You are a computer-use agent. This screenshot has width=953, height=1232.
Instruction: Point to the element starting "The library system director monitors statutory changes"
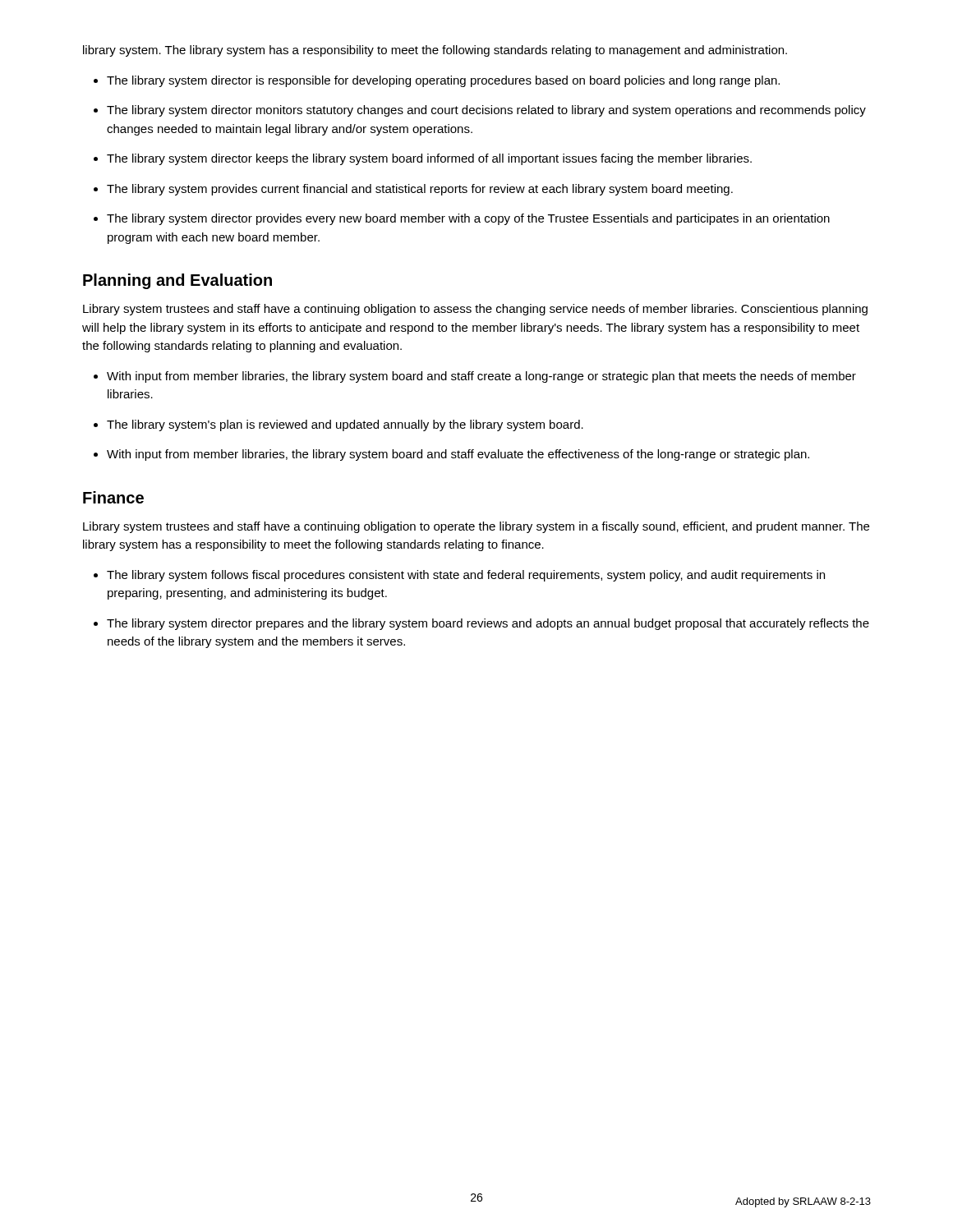click(489, 120)
